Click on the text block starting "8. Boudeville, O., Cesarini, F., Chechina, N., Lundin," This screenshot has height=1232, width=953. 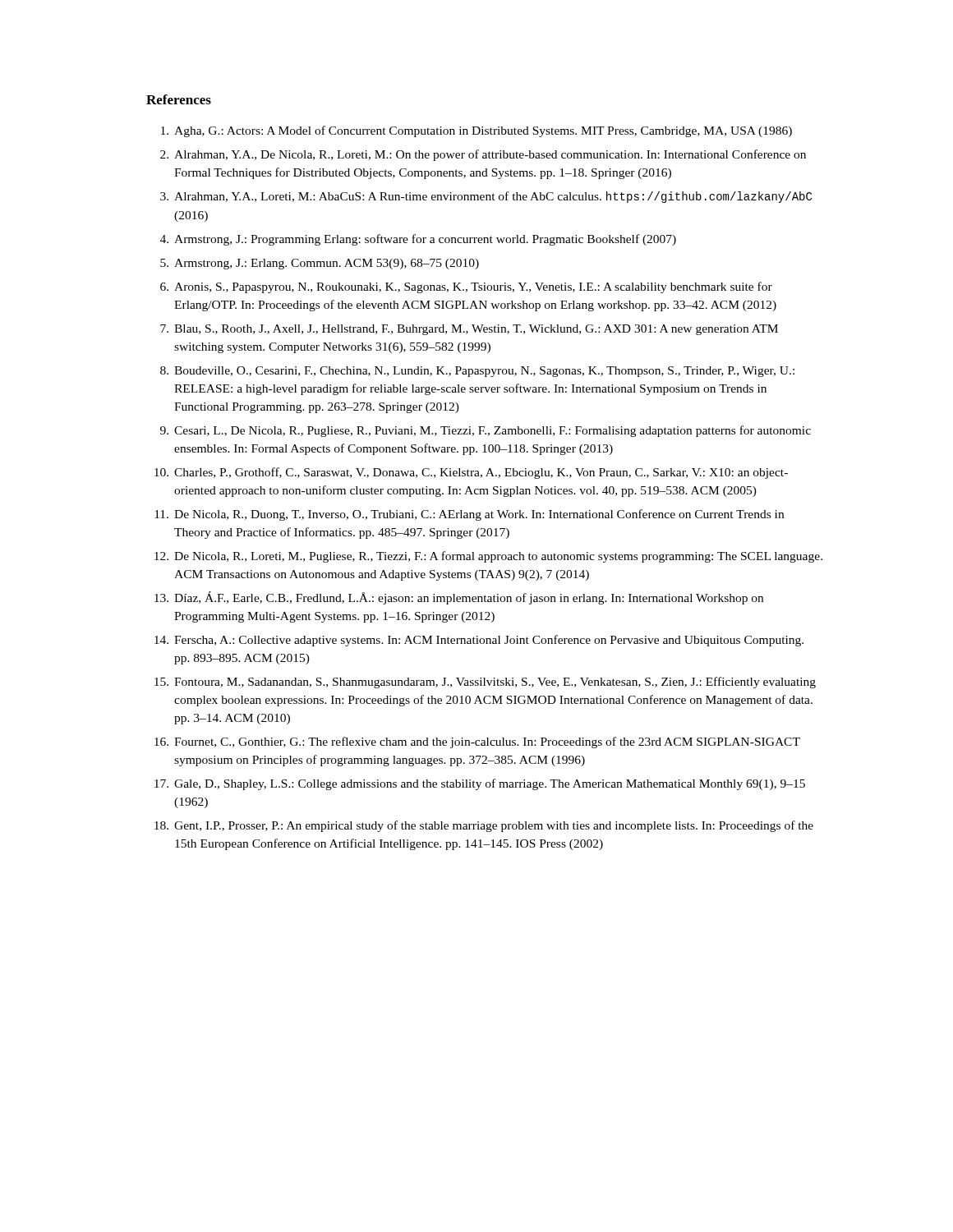coord(485,388)
